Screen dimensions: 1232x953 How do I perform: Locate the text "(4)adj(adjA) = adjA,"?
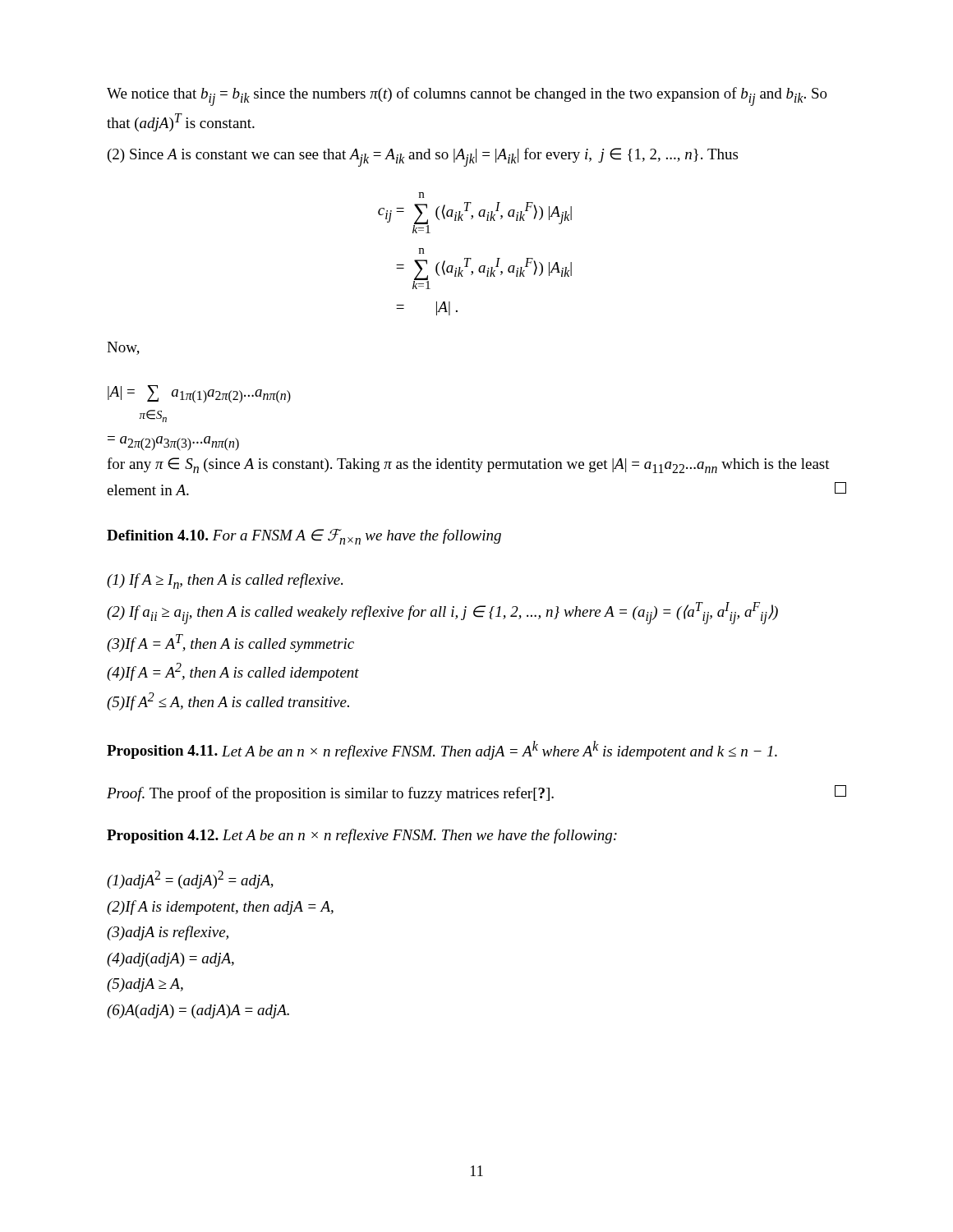(171, 958)
